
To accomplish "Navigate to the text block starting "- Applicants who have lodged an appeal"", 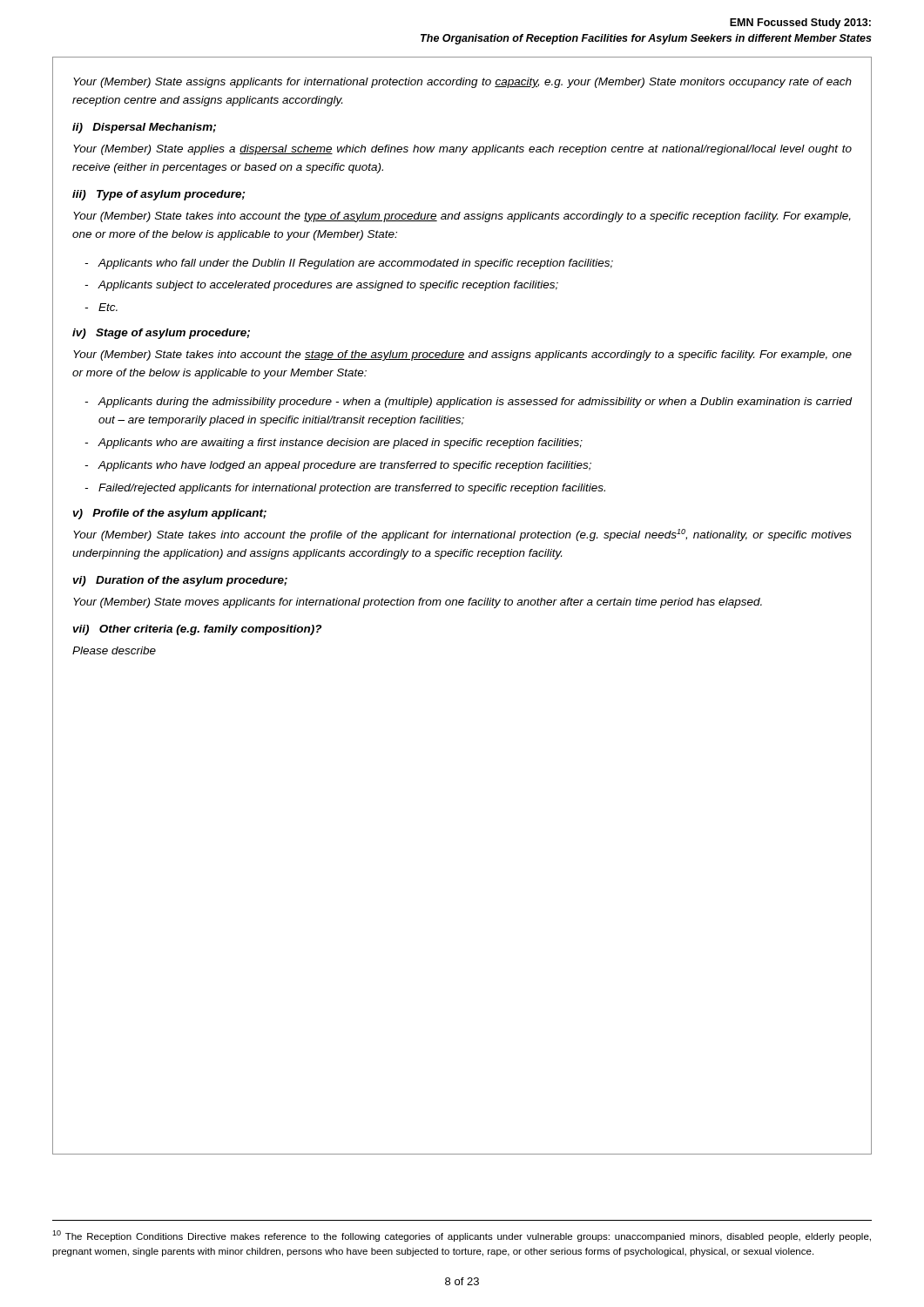I will point(338,466).
